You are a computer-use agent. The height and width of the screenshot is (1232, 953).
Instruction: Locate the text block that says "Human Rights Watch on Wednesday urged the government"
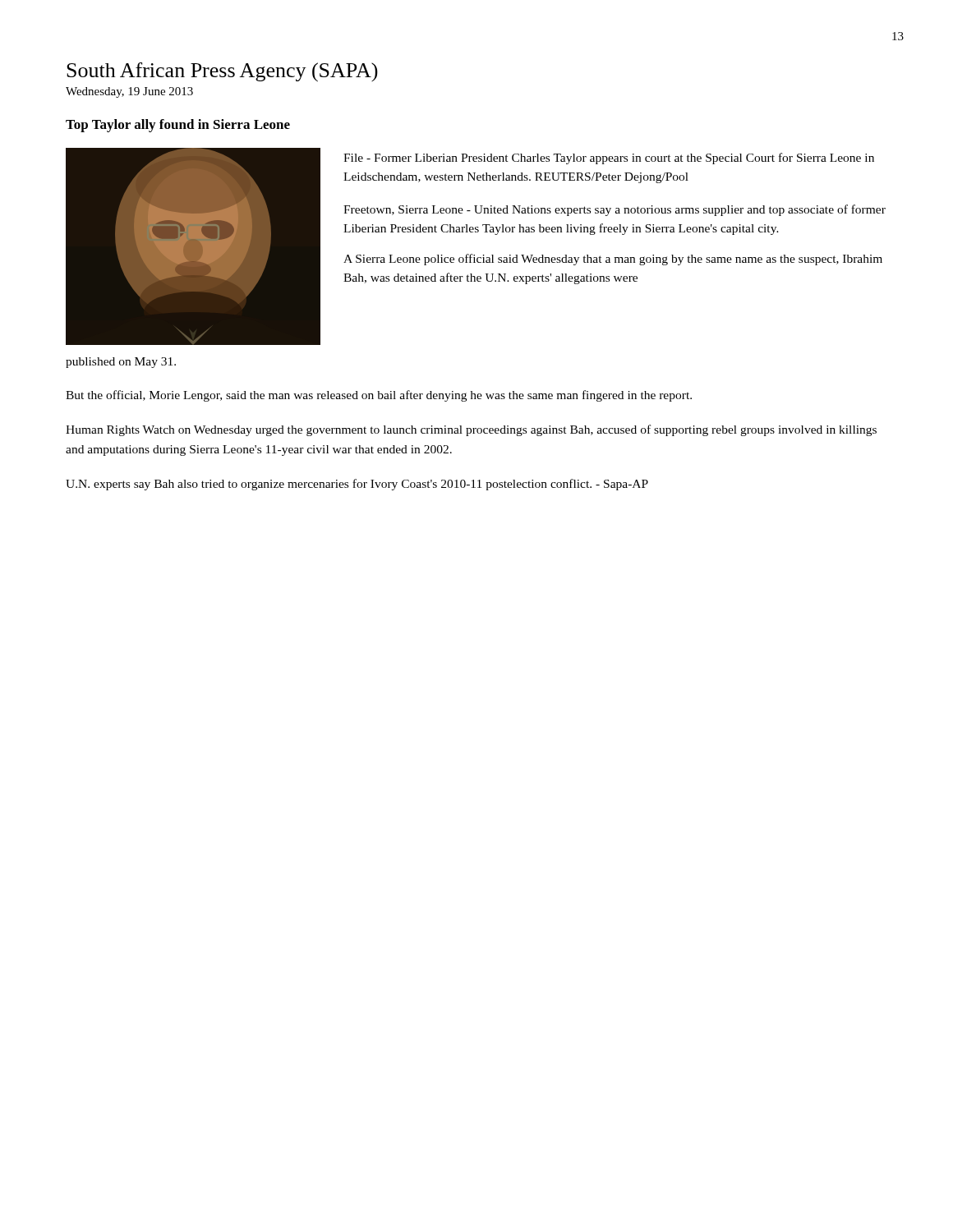(x=471, y=439)
